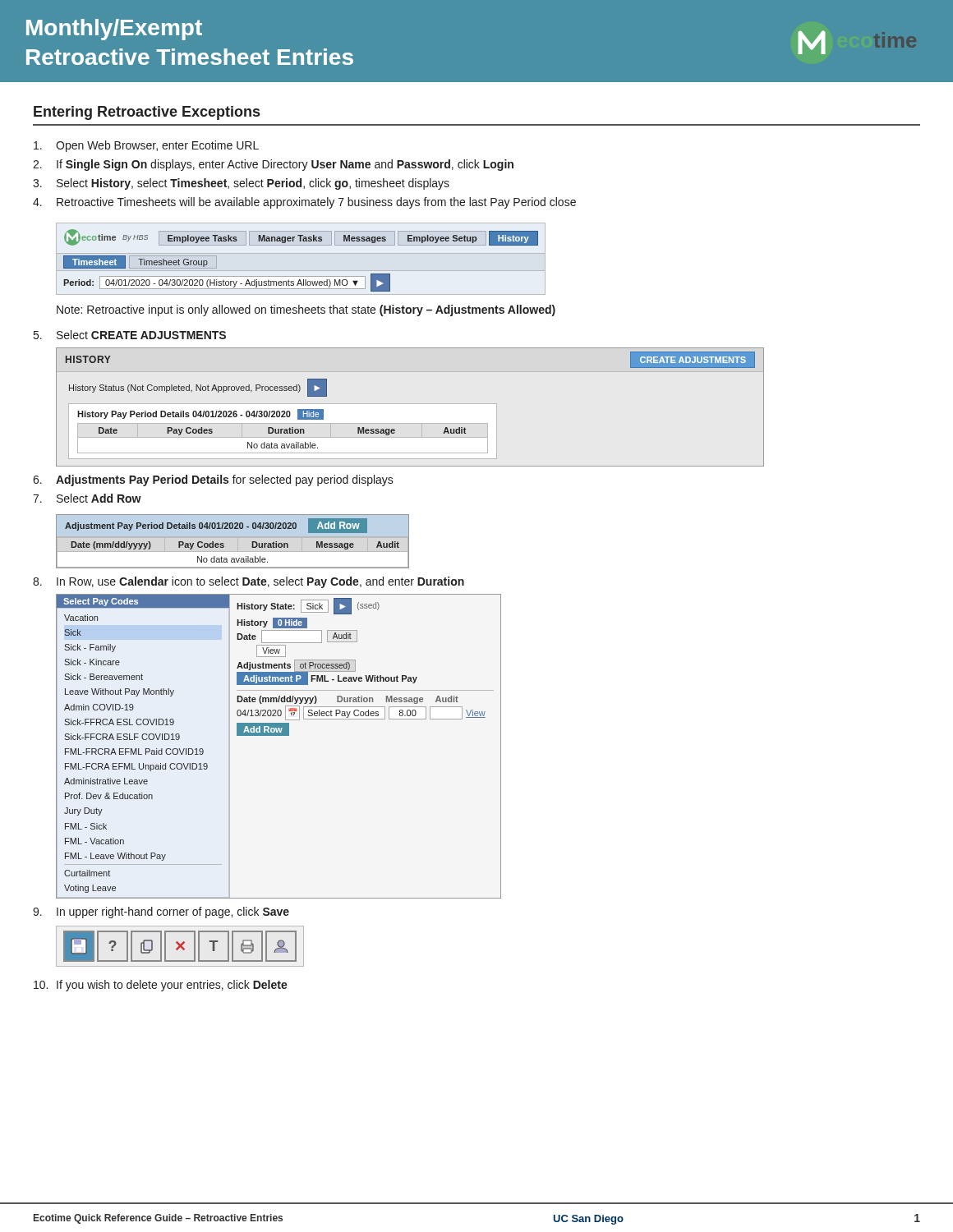Viewport: 953px width, 1232px height.
Task: Select the list item that reads "3. Select History, select Timesheet, select Period,"
Action: point(241,184)
